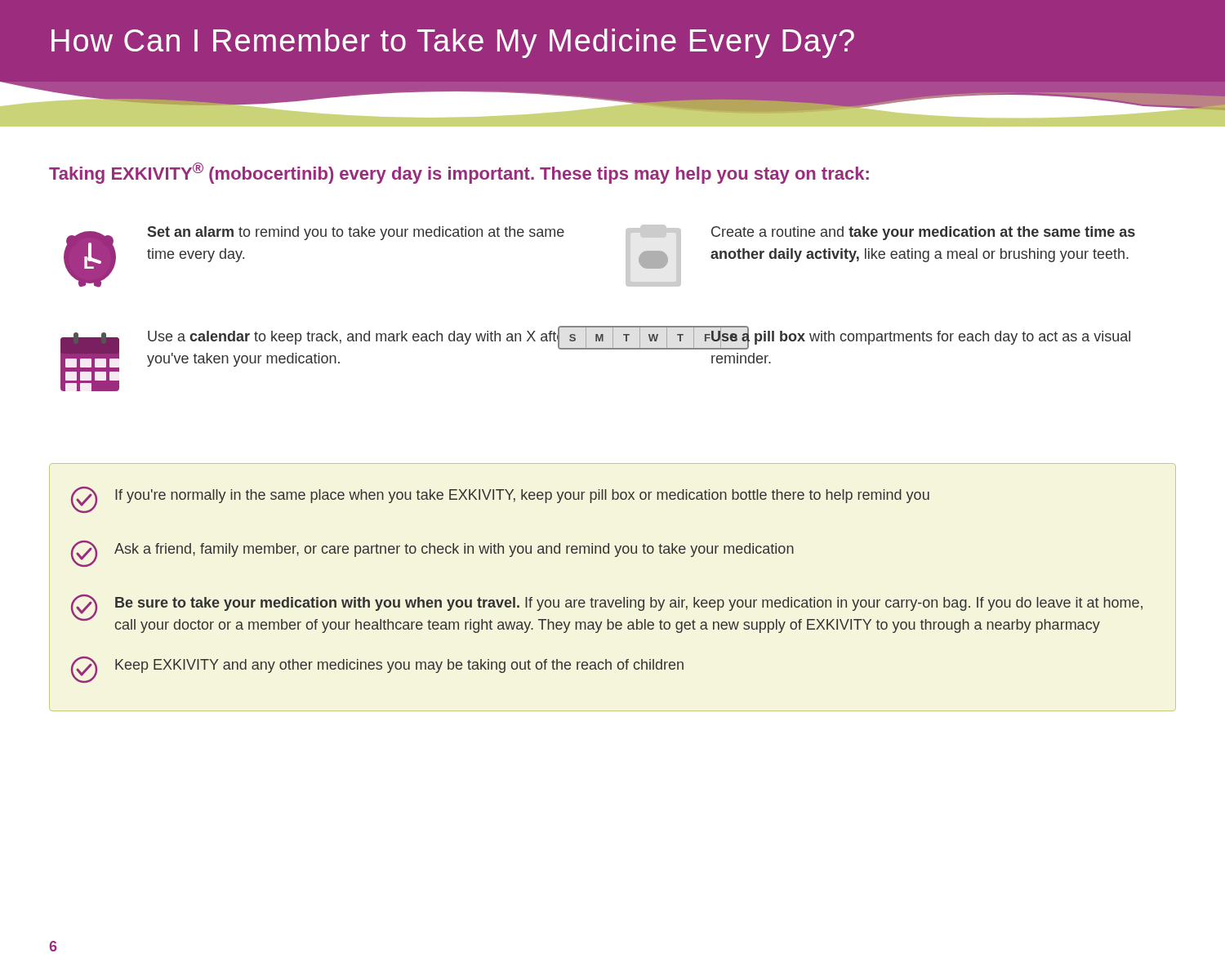Locate the list item containing "L Set an alarm to remind"
This screenshot has width=1225, height=980.
331,257
